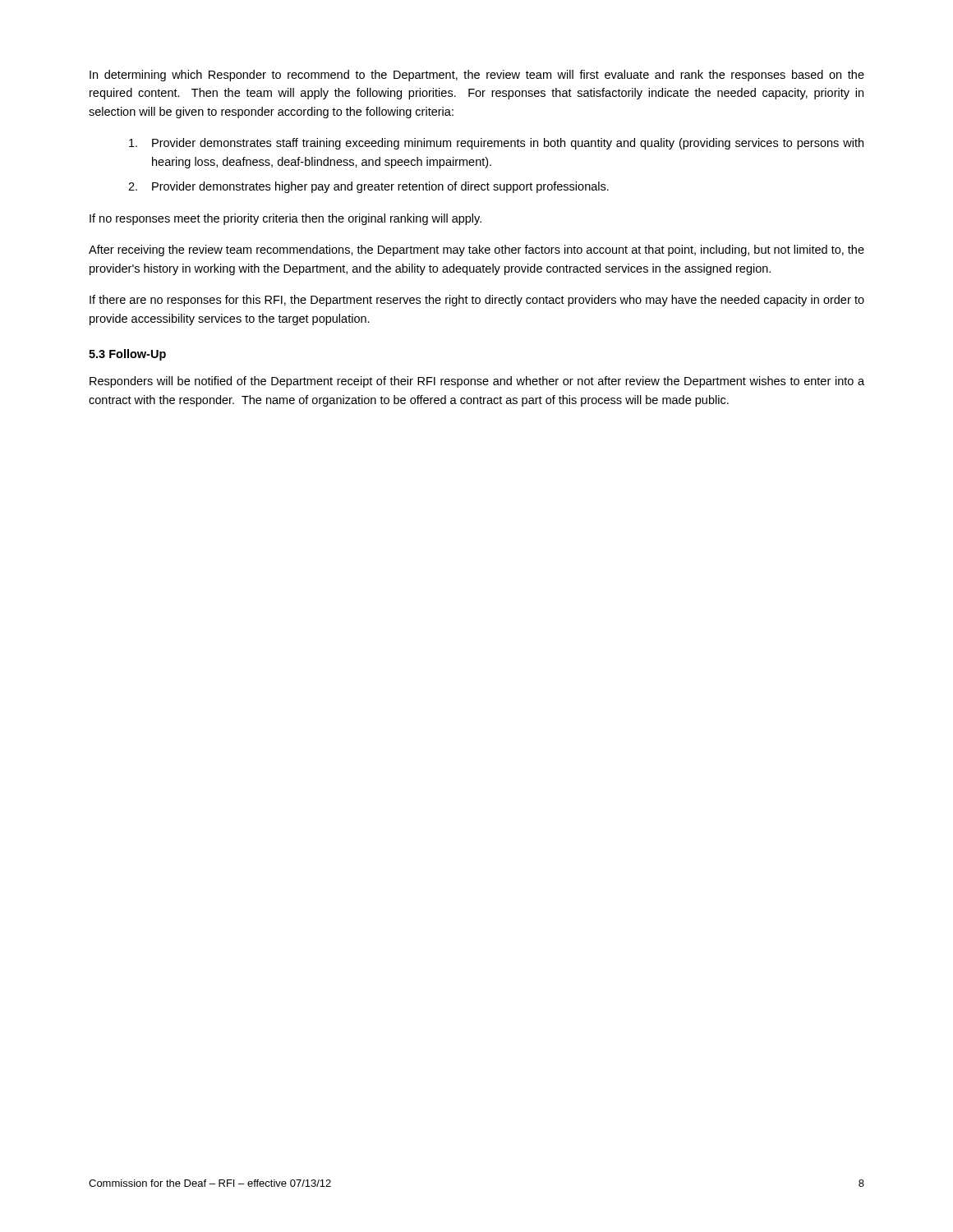Image resolution: width=953 pixels, height=1232 pixels.
Task: Where is the passage that starts "After receiving the review"?
Action: pyautogui.click(x=476, y=259)
